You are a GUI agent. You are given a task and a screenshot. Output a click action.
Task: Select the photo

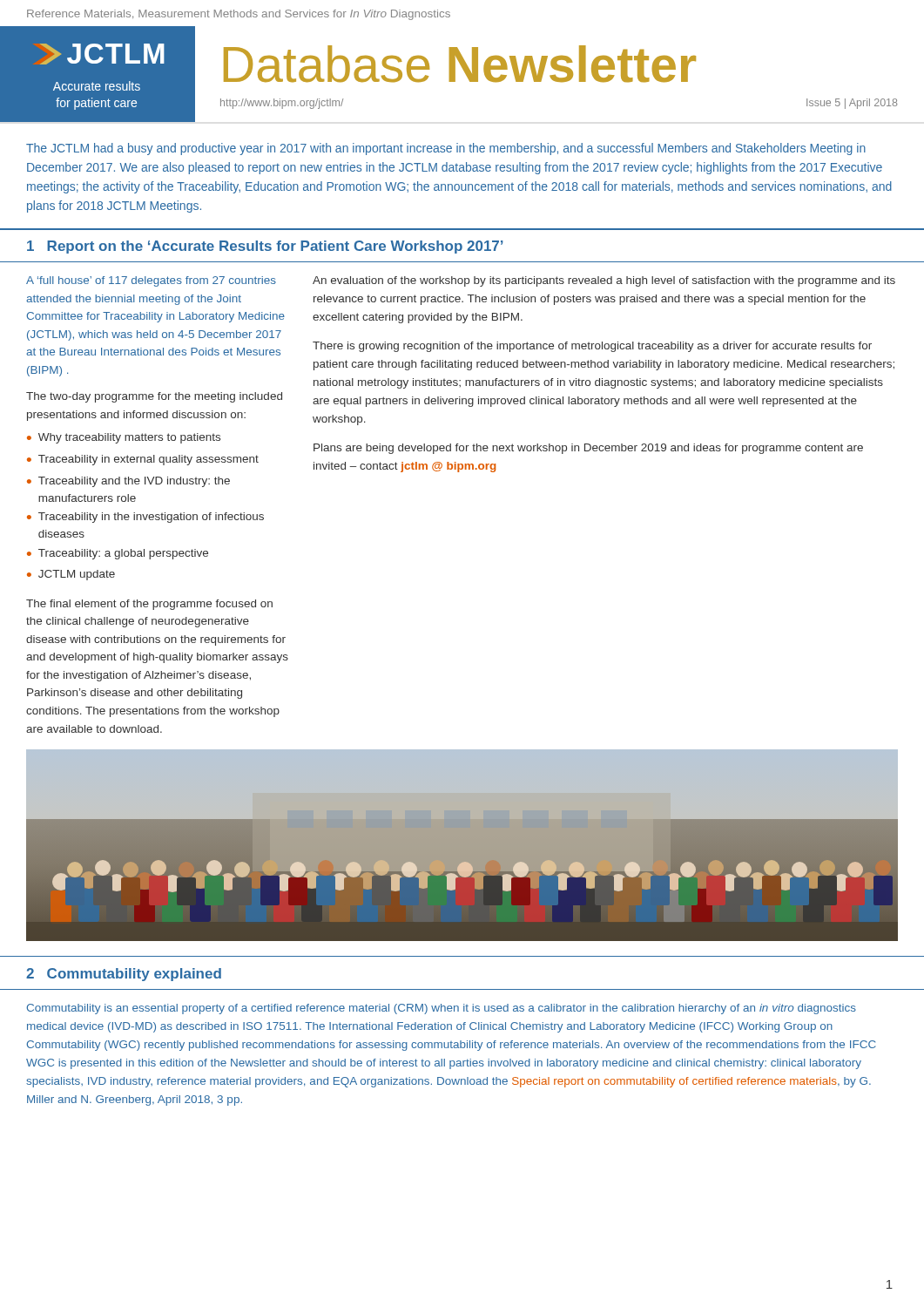[462, 847]
